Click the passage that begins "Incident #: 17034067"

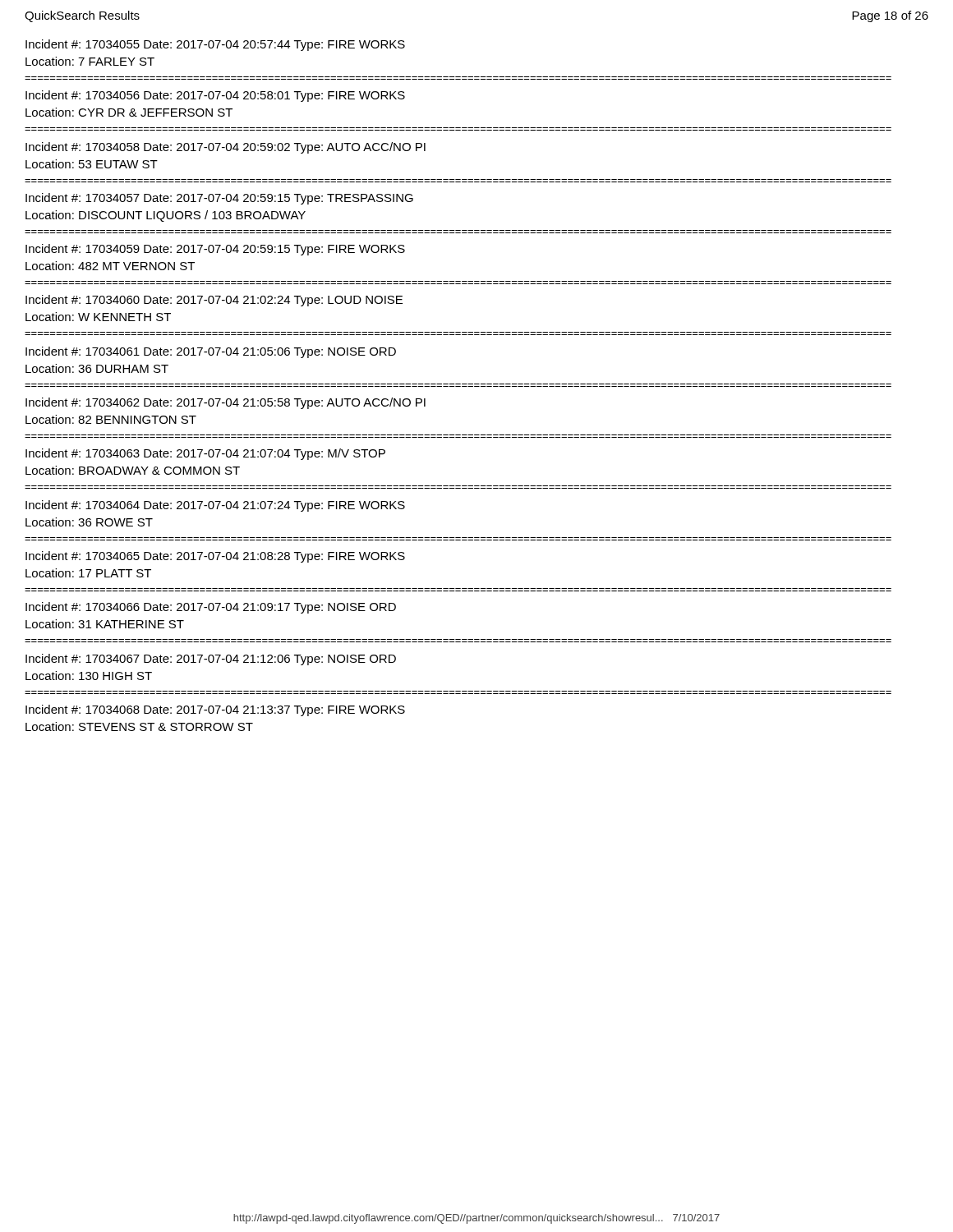tap(211, 660)
